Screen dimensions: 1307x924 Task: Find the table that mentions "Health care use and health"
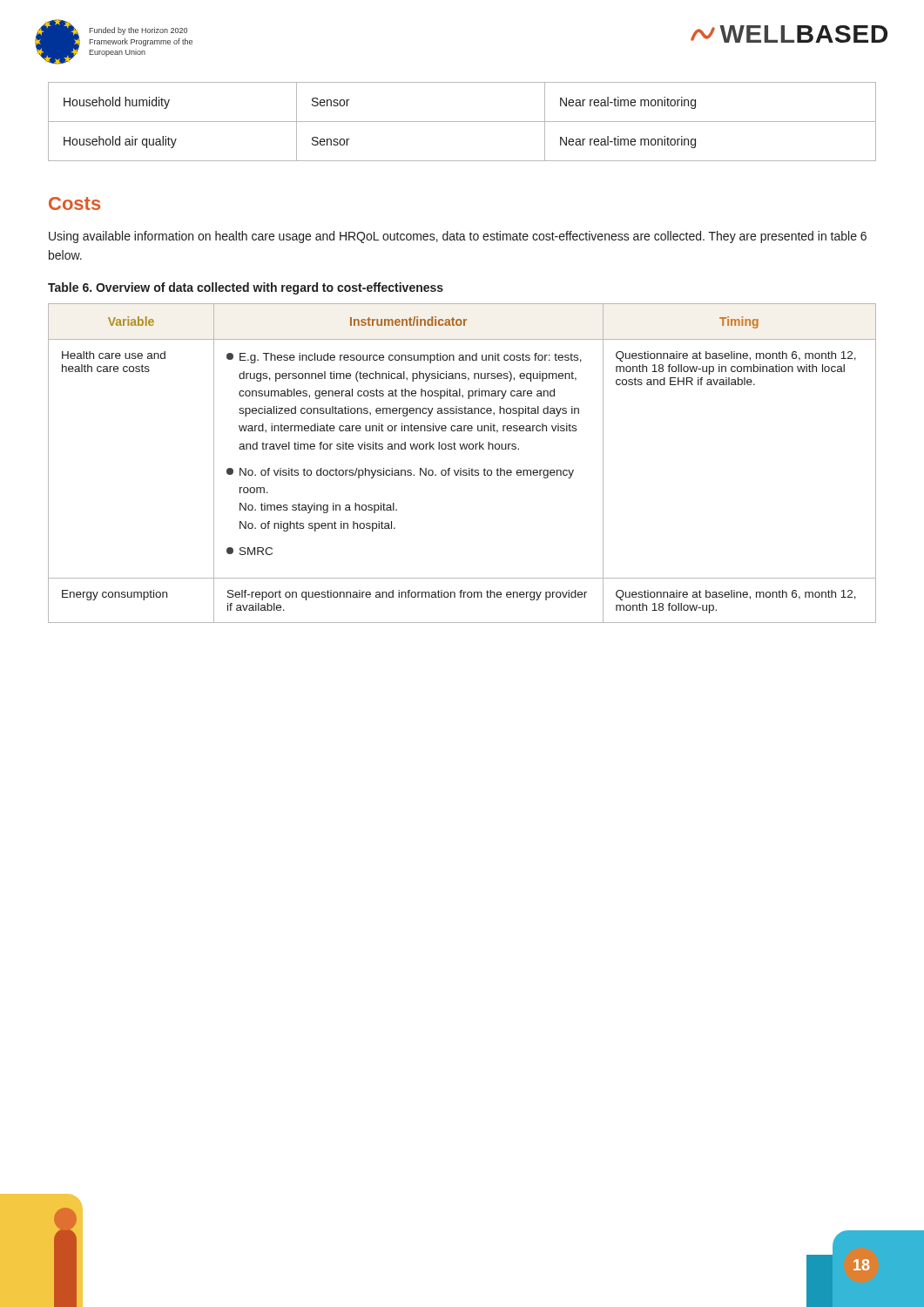pos(462,463)
